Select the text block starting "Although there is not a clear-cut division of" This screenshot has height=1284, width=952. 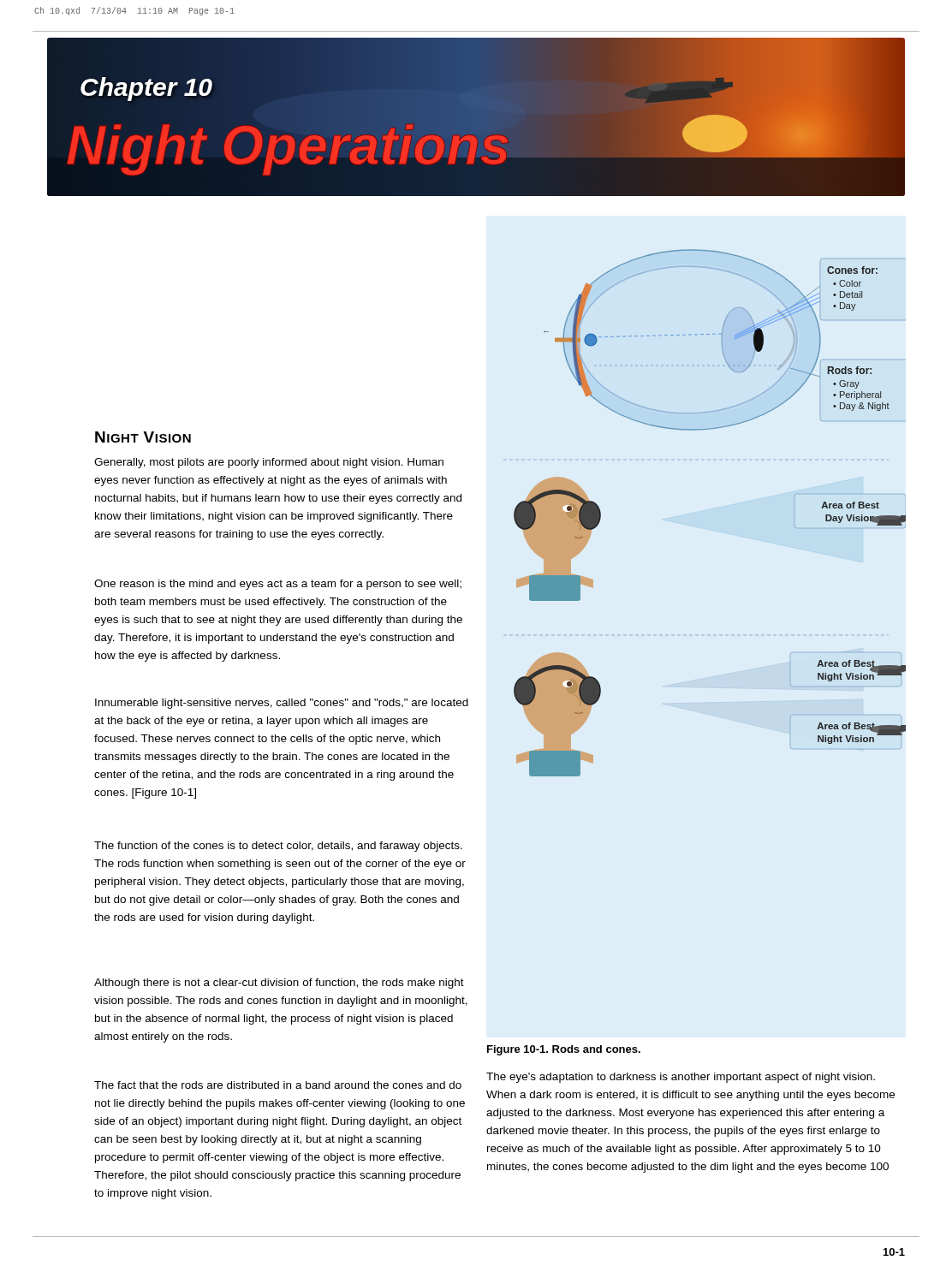[x=281, y=1009]
